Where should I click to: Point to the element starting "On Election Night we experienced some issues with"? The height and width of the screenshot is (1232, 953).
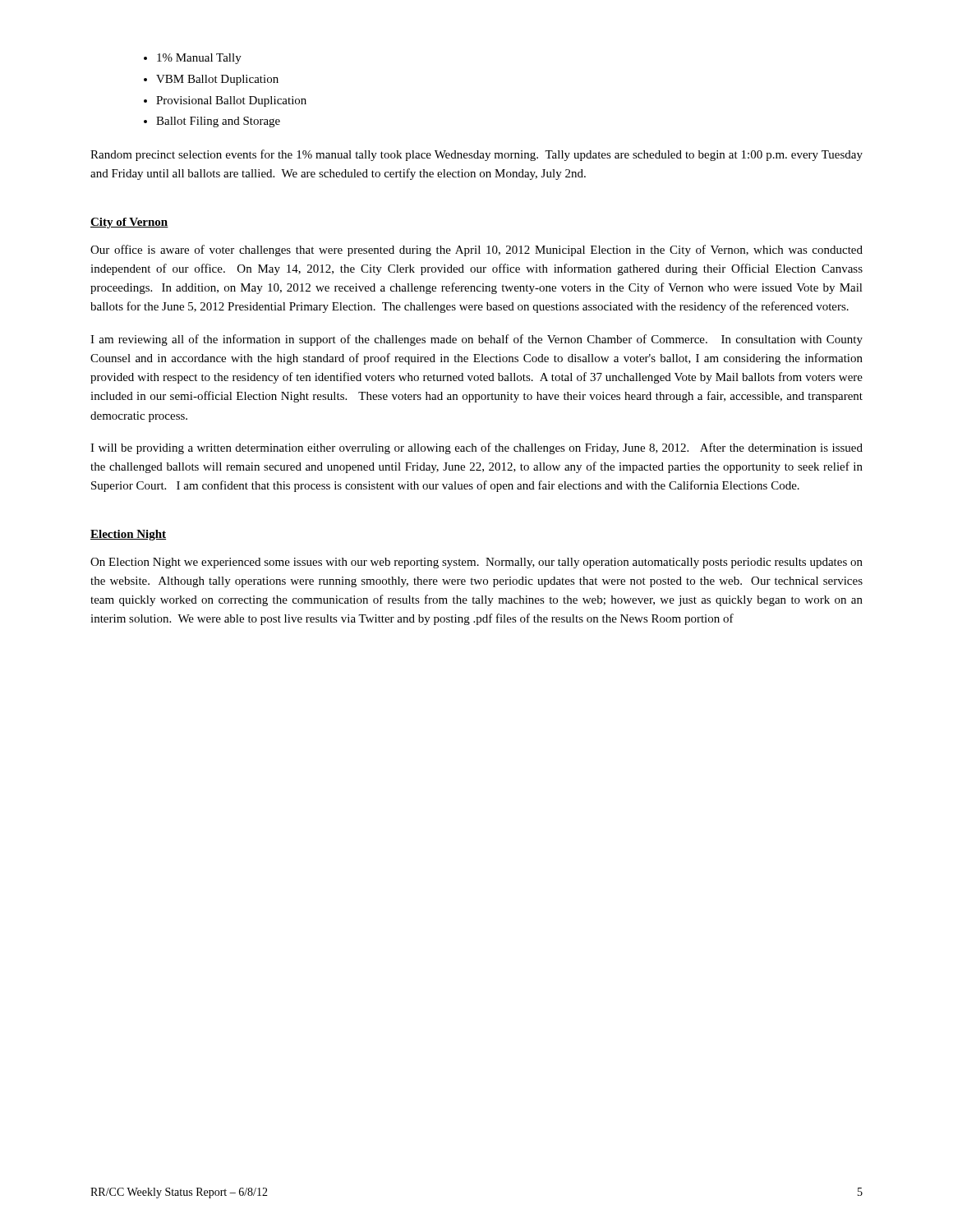coord(476,590)
